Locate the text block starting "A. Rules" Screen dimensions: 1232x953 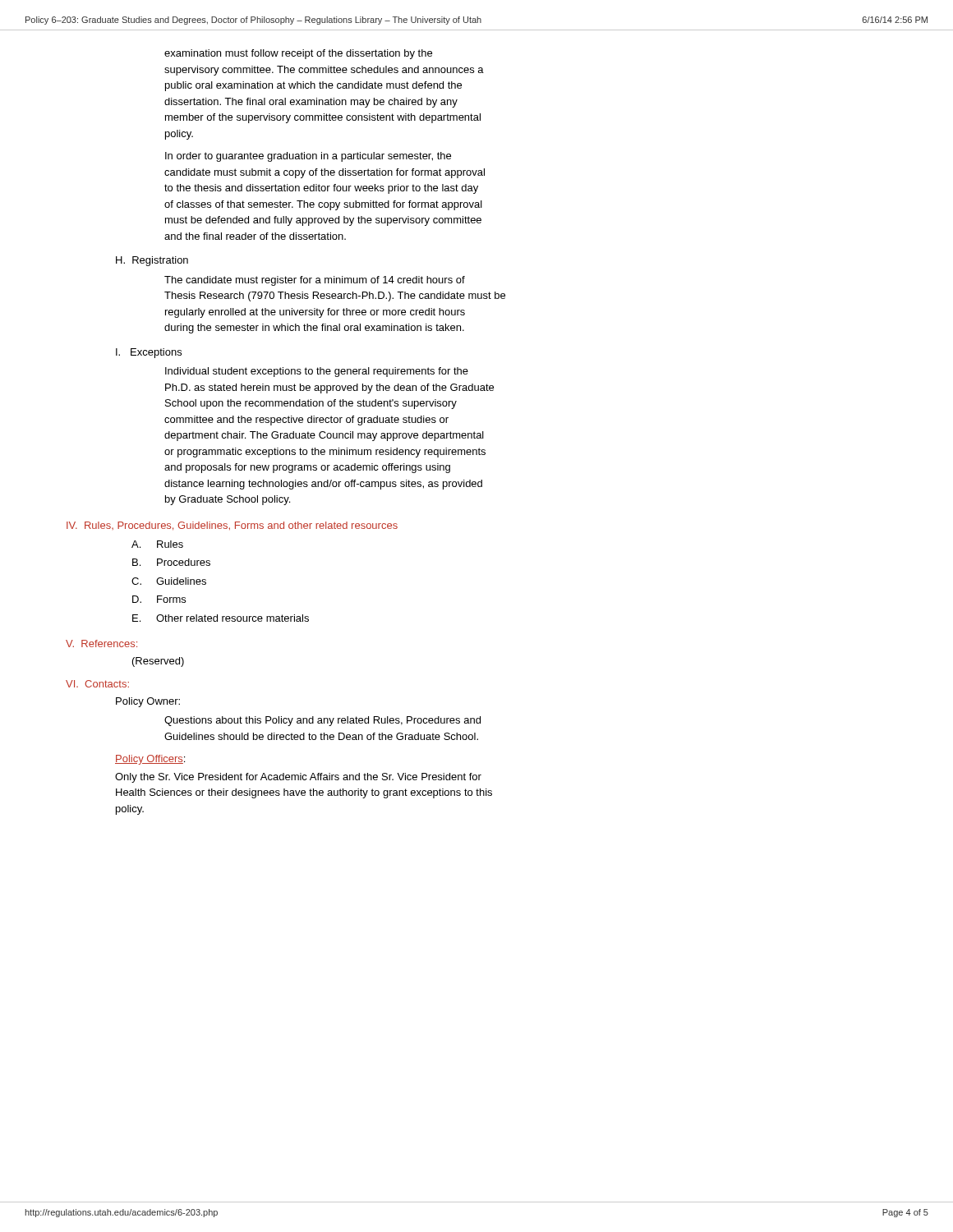pos(157,544)
